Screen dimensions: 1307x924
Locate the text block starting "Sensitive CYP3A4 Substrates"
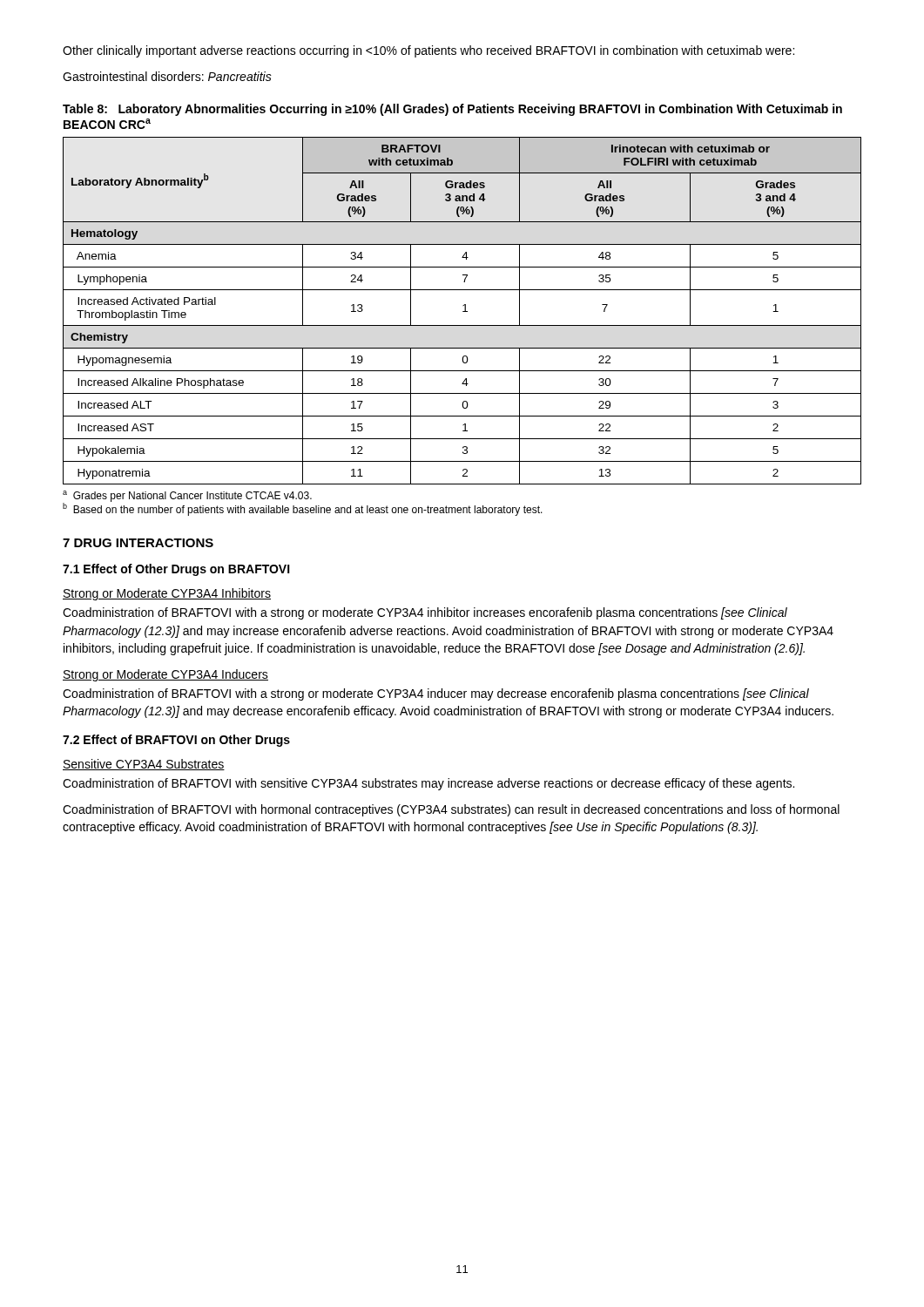(x=143, y=764)
